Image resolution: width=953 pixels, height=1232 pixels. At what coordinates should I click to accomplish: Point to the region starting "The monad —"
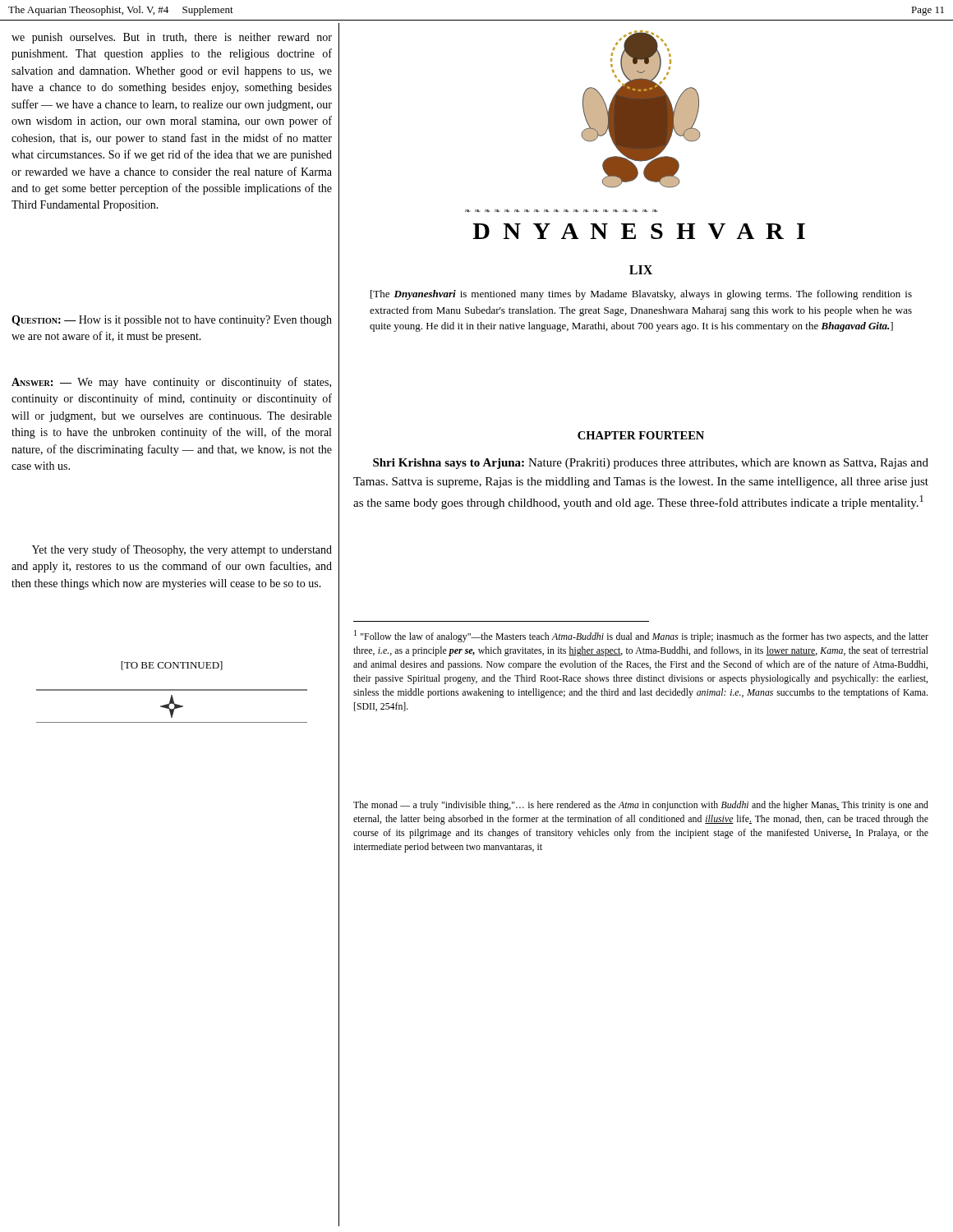[x=641, y=826]
